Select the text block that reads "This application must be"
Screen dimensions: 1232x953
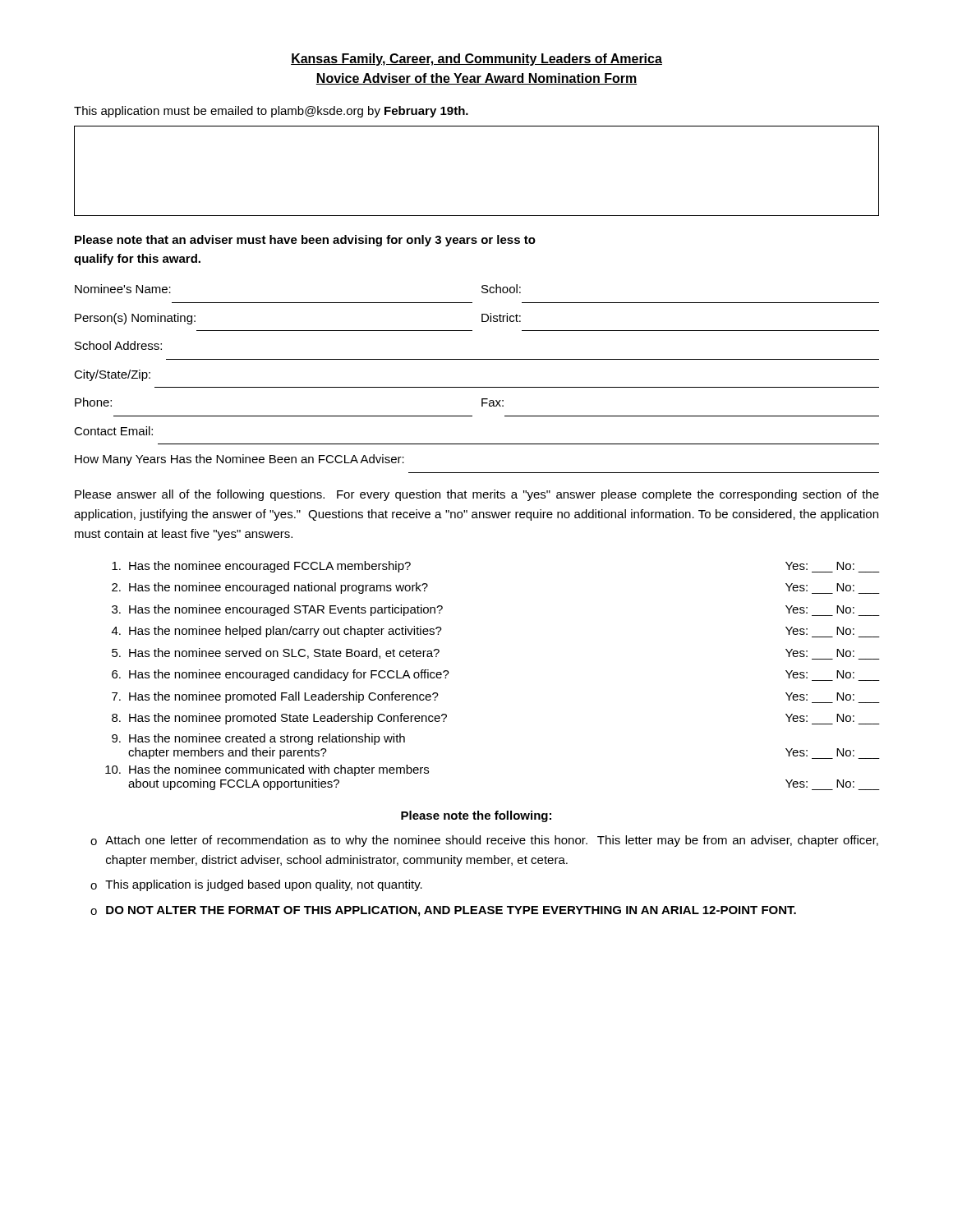click(x=271, y=110)
